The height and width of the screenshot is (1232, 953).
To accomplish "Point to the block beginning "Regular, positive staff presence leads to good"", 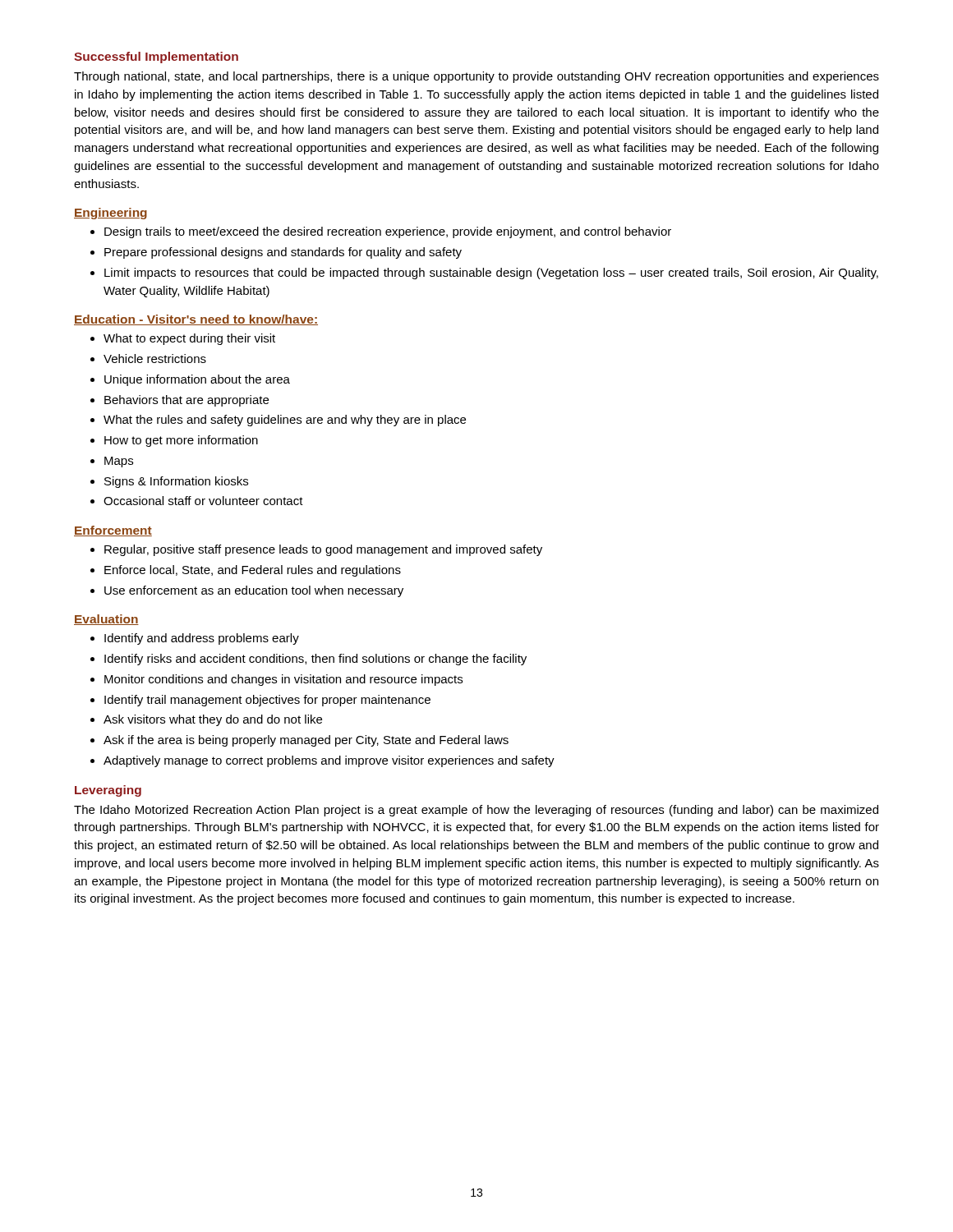I will click(323, 549).
